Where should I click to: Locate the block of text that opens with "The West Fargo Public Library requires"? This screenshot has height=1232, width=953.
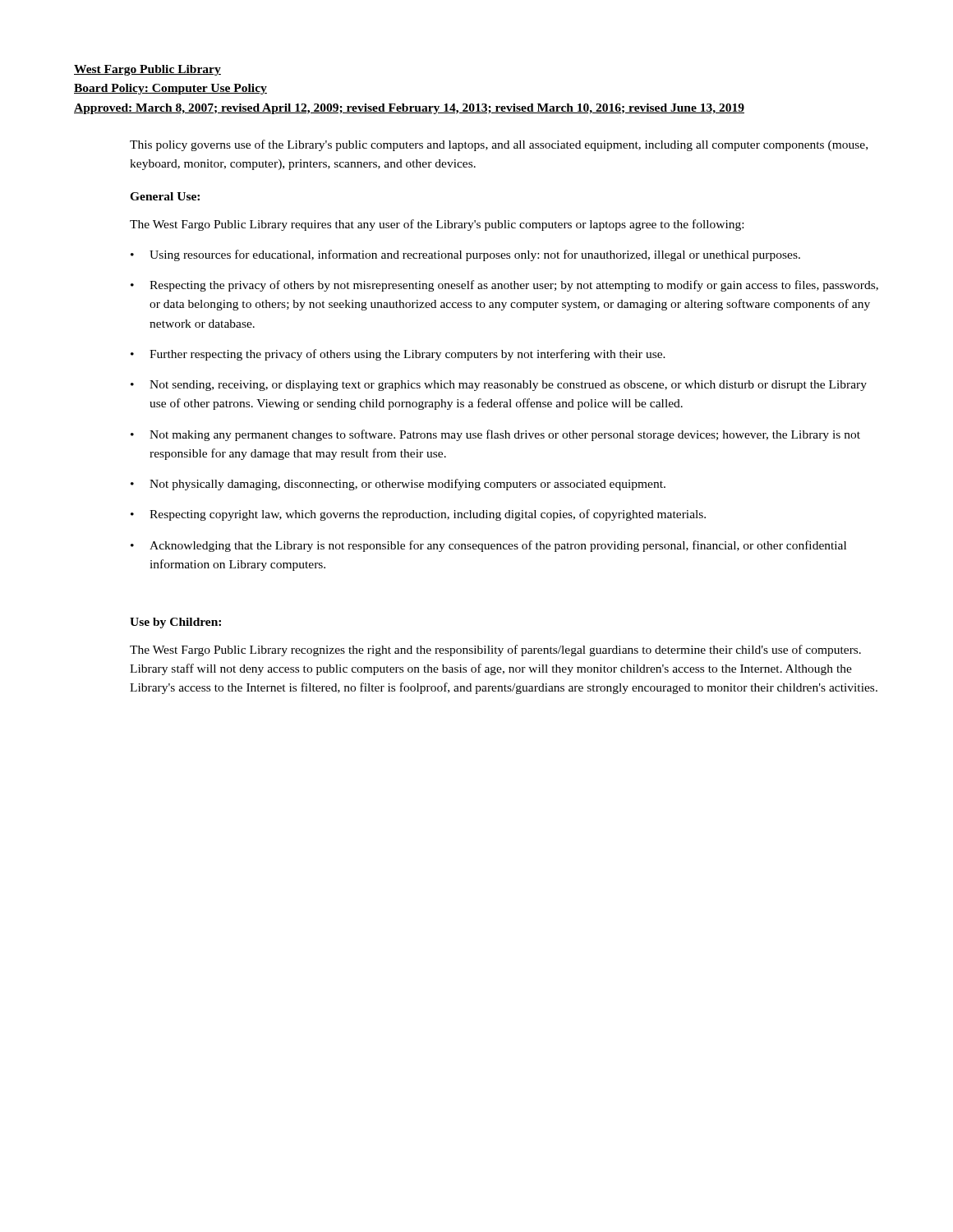(x=437, y=224)
